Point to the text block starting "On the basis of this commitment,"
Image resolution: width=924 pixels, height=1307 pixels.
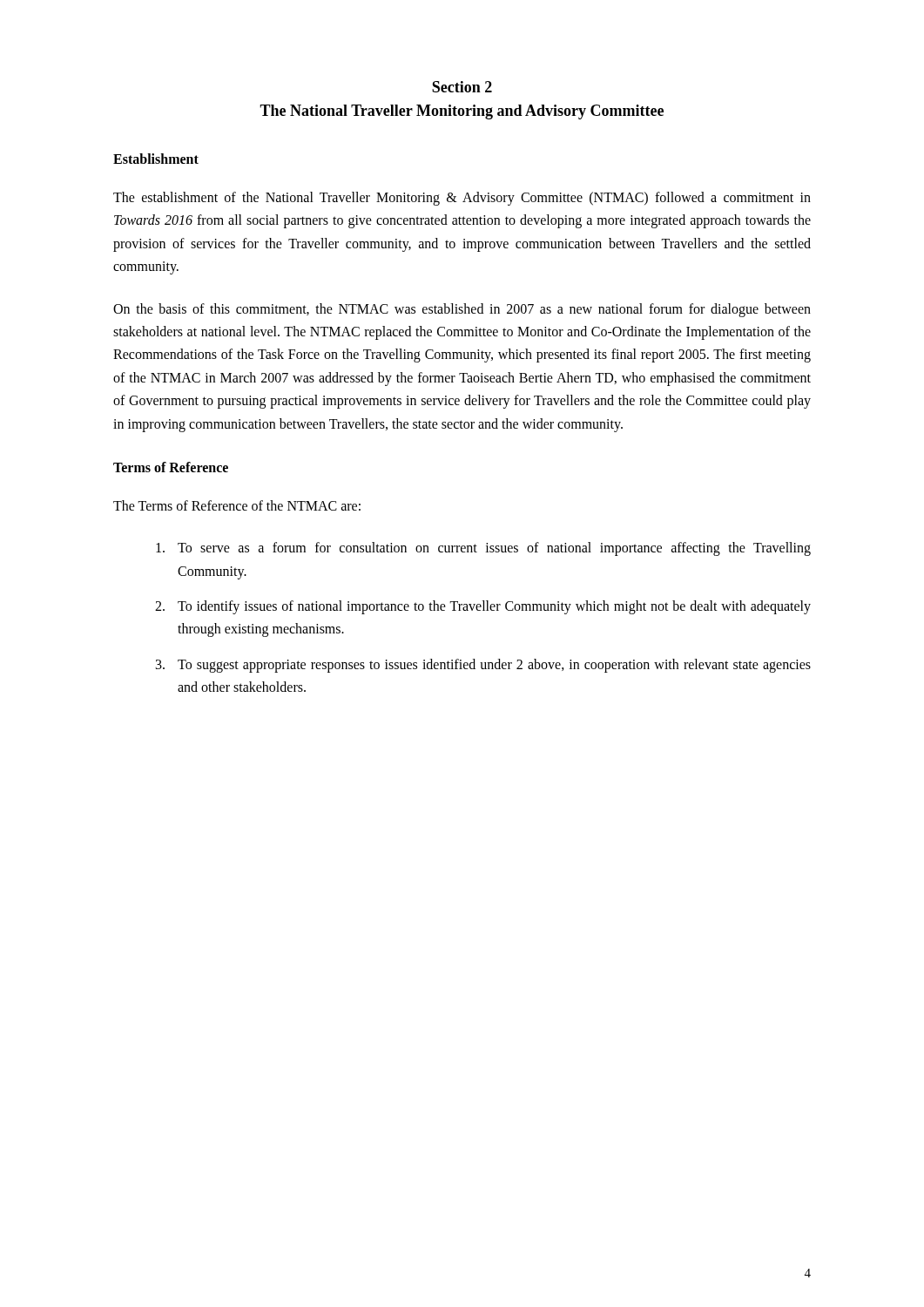click(462, 366)
